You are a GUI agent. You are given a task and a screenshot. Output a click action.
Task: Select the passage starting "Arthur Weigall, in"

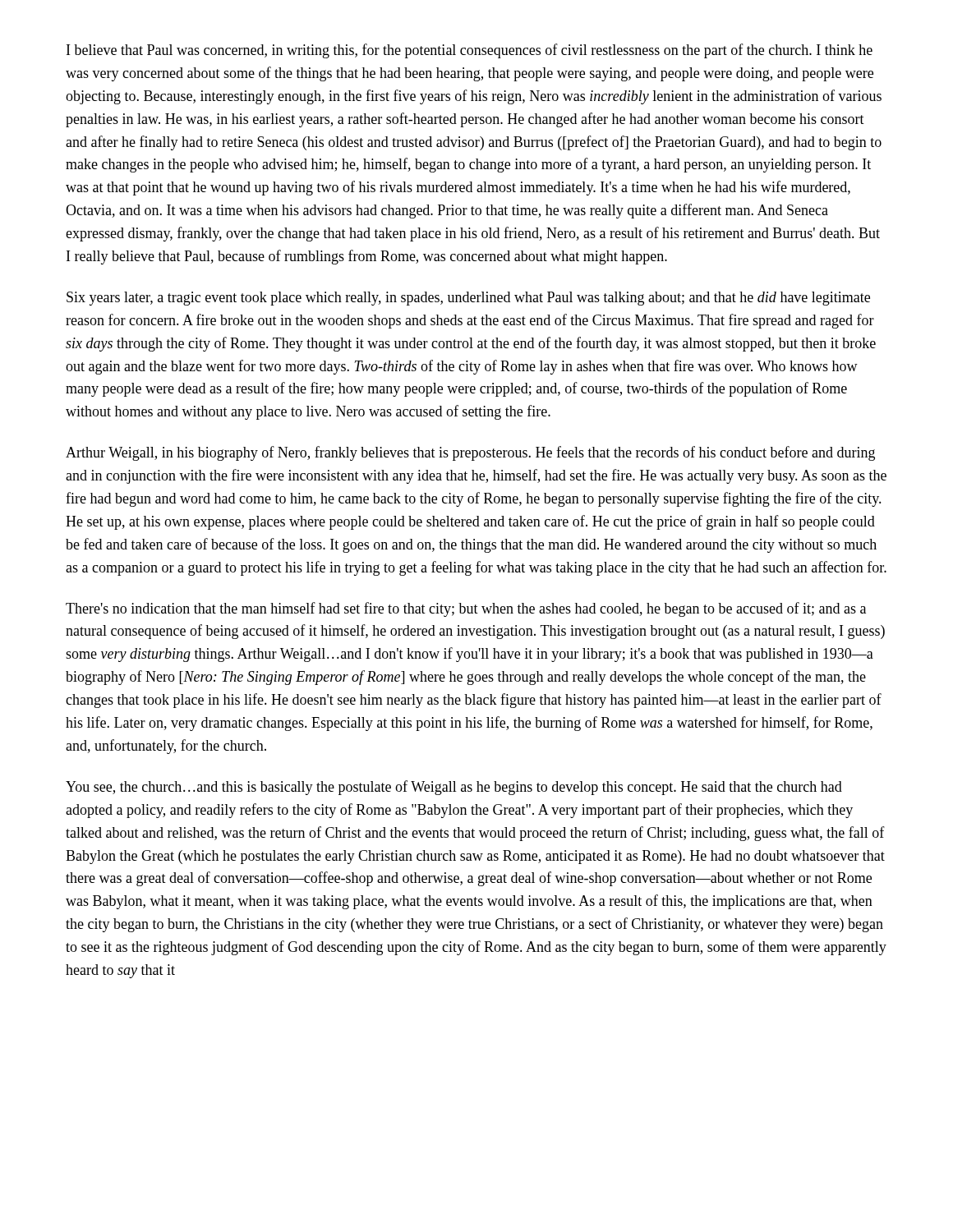[476, 510]
